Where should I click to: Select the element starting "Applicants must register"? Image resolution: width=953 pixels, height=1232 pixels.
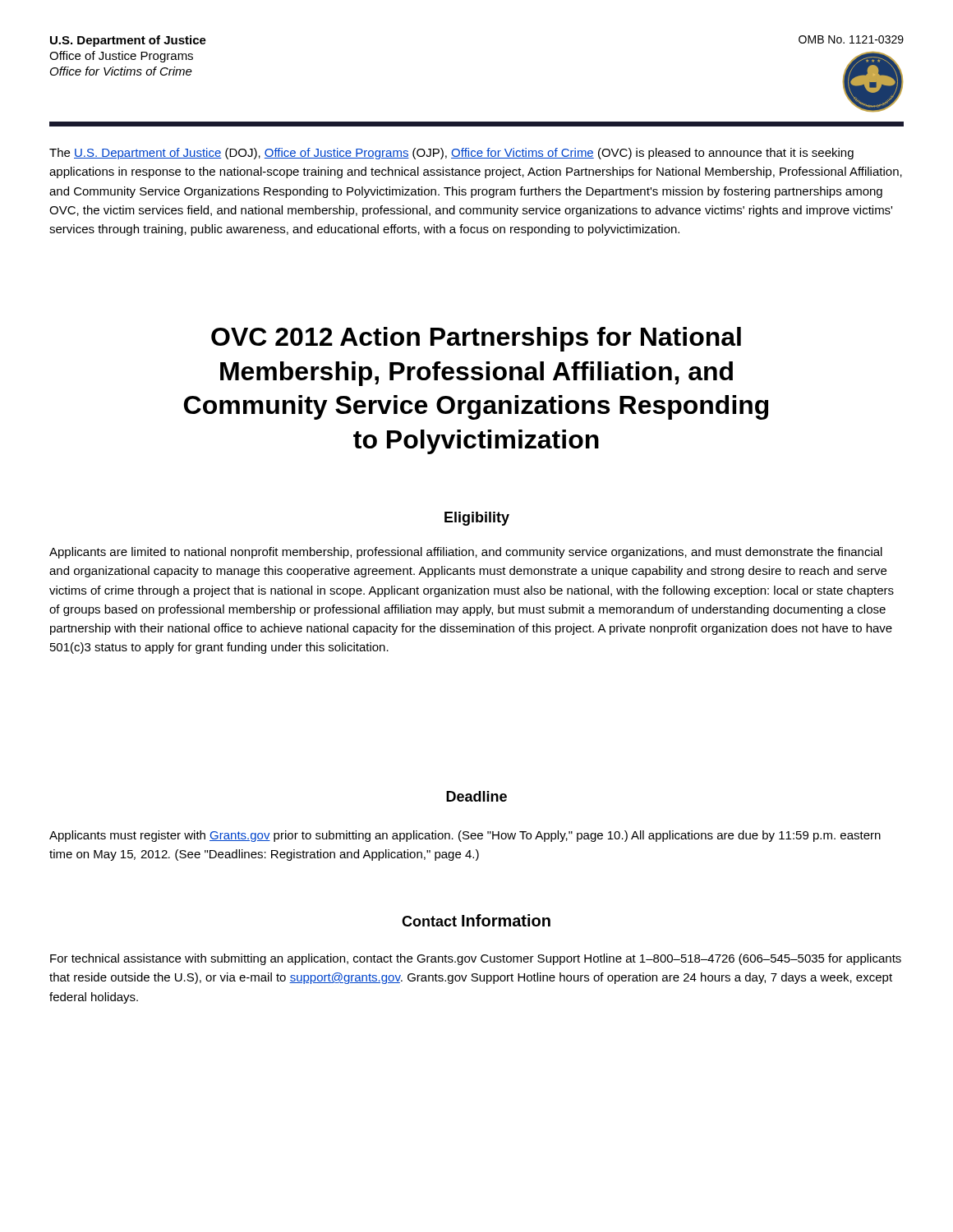465,844
